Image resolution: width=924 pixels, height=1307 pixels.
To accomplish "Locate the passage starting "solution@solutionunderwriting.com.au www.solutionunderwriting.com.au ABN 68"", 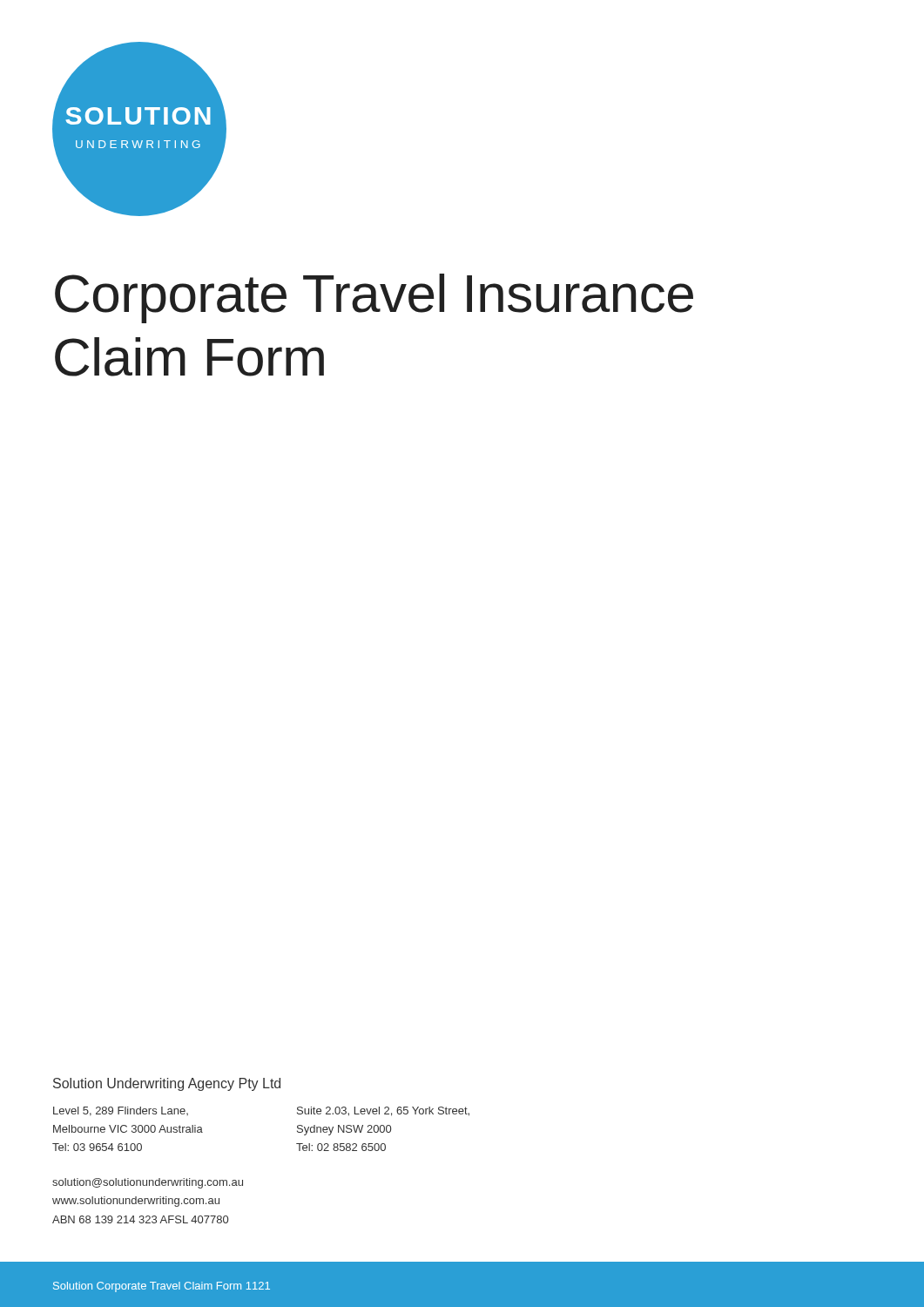I will click(148, 1200).
